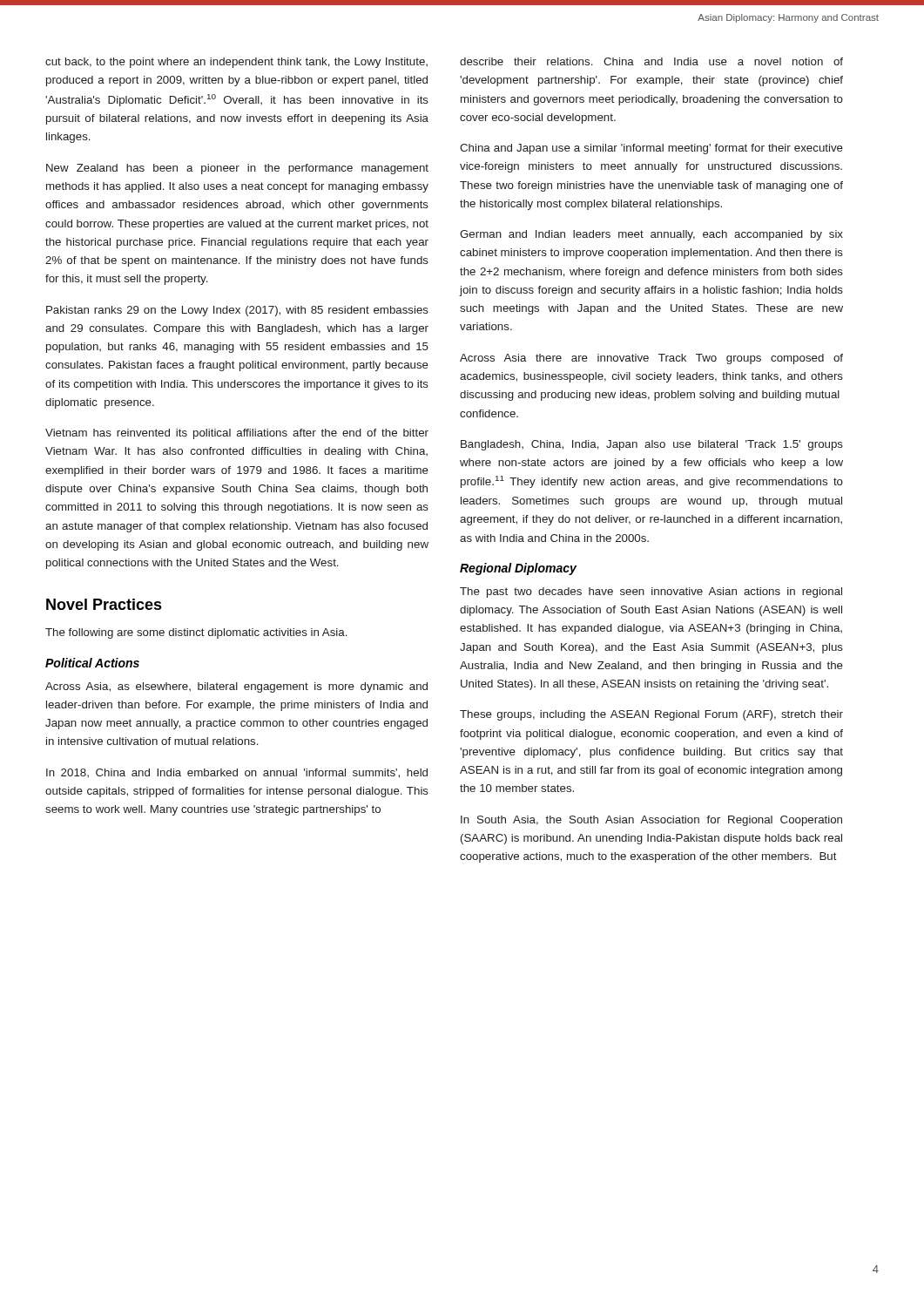Locate the text block that reads "In 2018, China"

tap(237, 791)
